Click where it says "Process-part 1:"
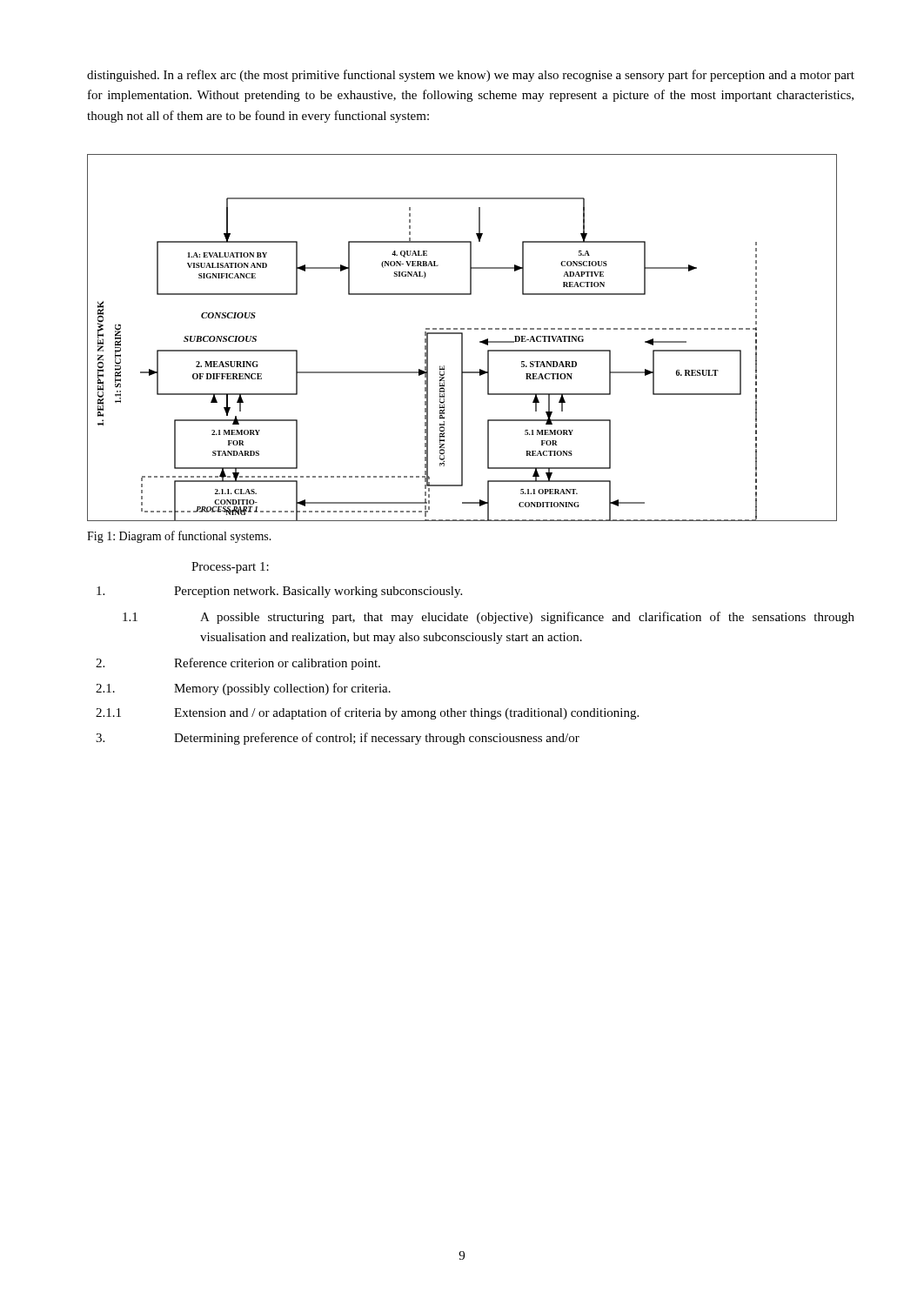Viewport: 924px width, 1305px height. click(x=230, y=568)
